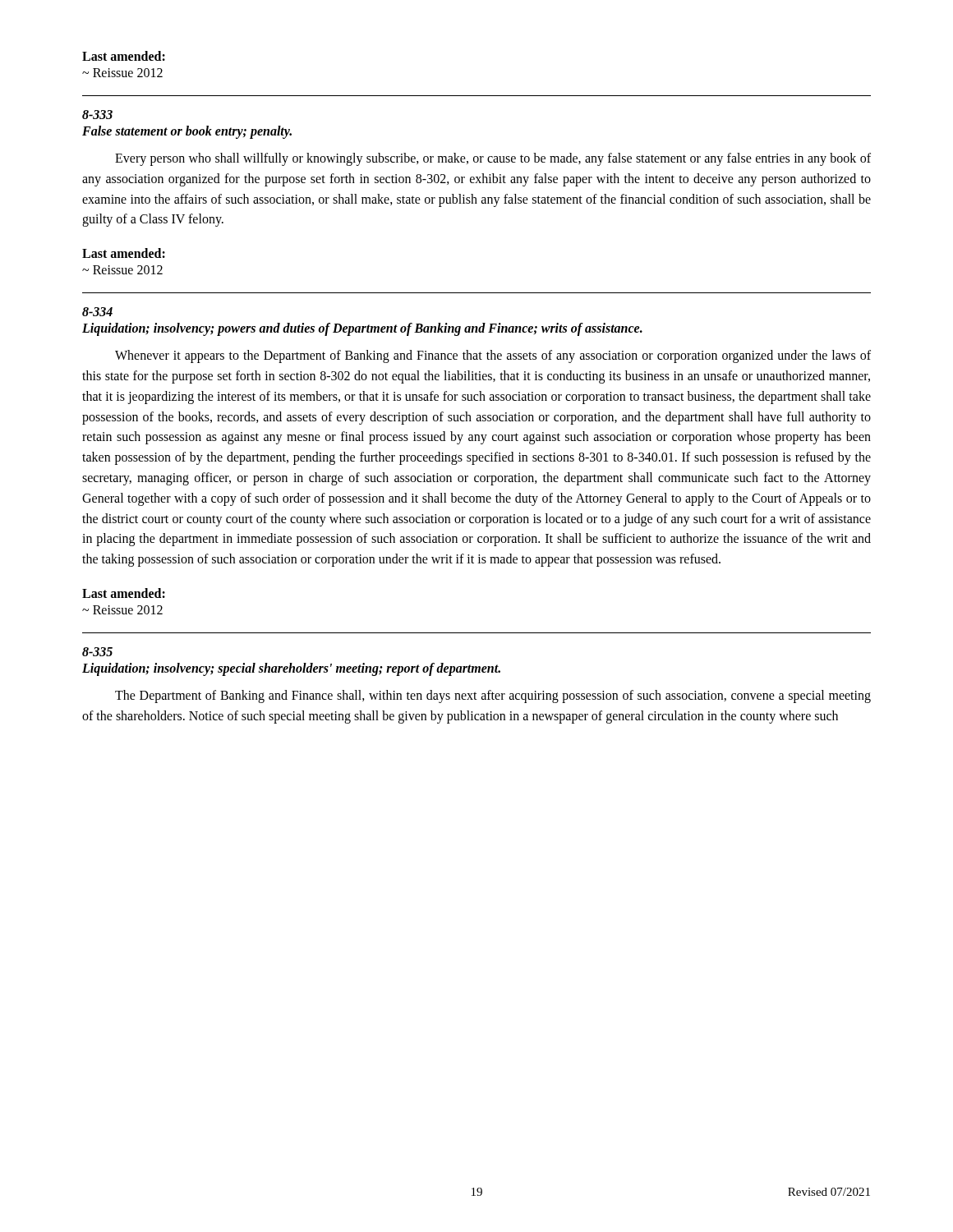This screenshot has height=1232, width=953.
Task: Select the text starting "8-333 False statement or book entry; penalty."
Action: pos(97,115)
